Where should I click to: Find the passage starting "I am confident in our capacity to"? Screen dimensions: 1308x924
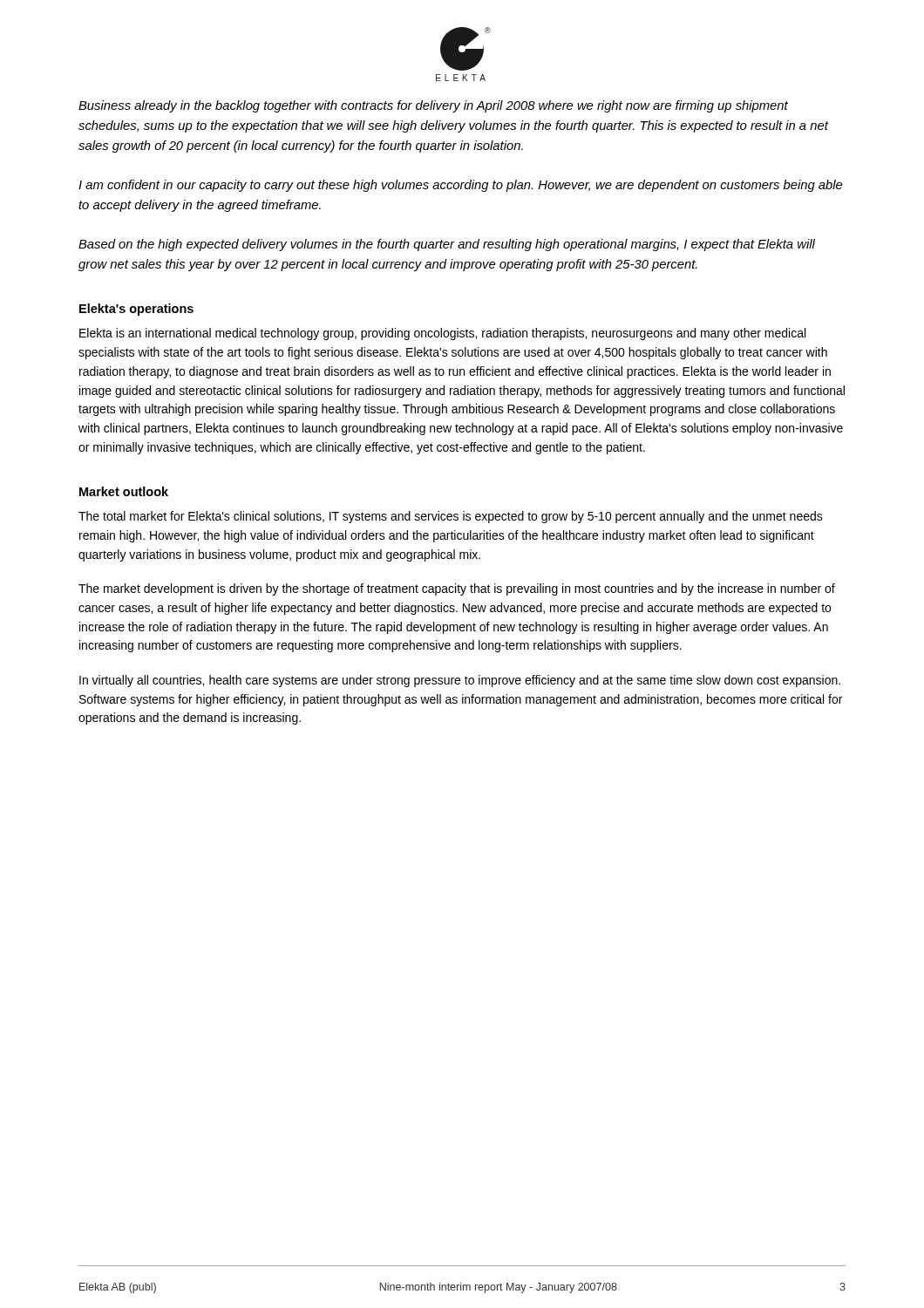(461, 195)
